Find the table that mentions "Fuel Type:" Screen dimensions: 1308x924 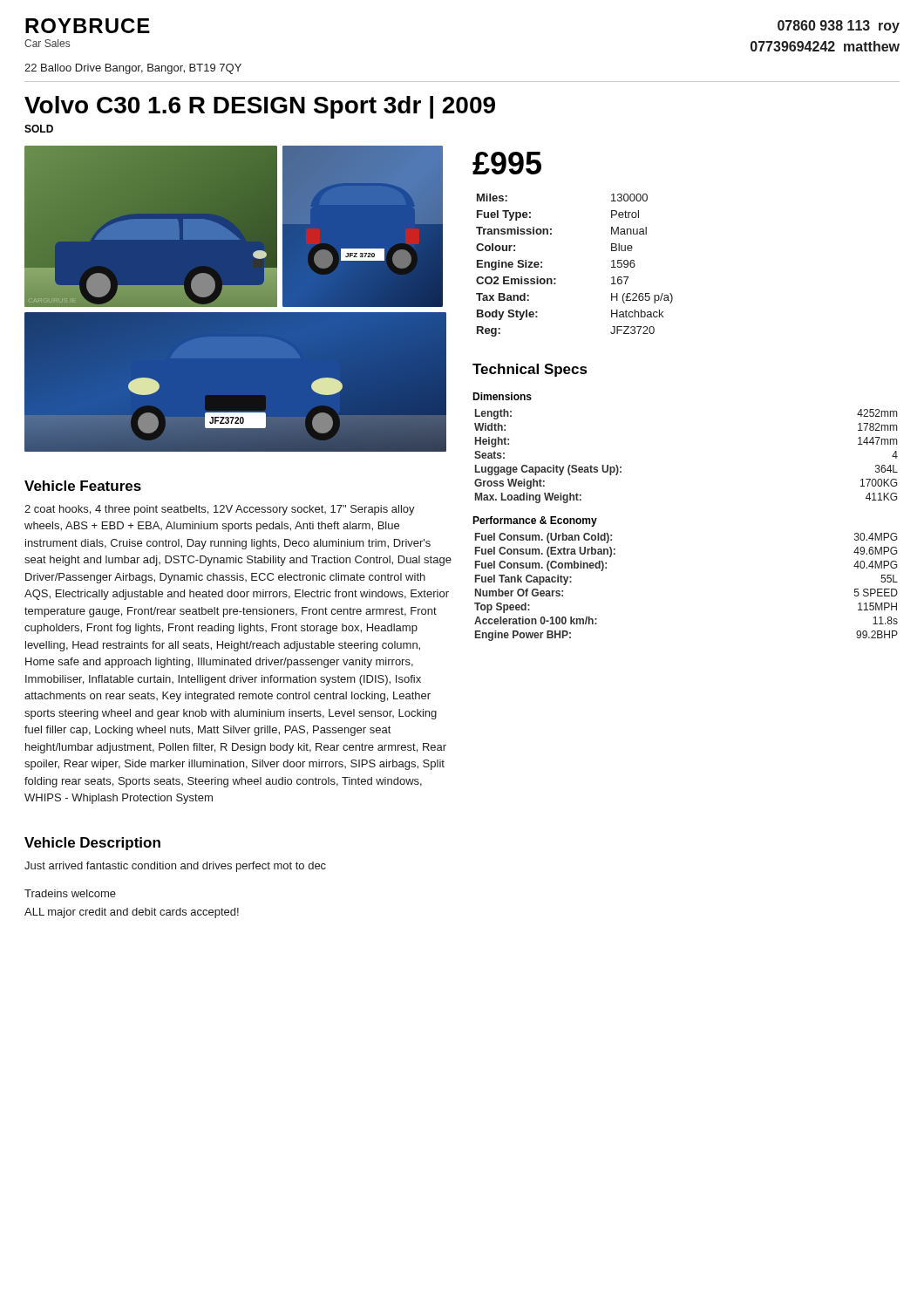coord(686,263)
